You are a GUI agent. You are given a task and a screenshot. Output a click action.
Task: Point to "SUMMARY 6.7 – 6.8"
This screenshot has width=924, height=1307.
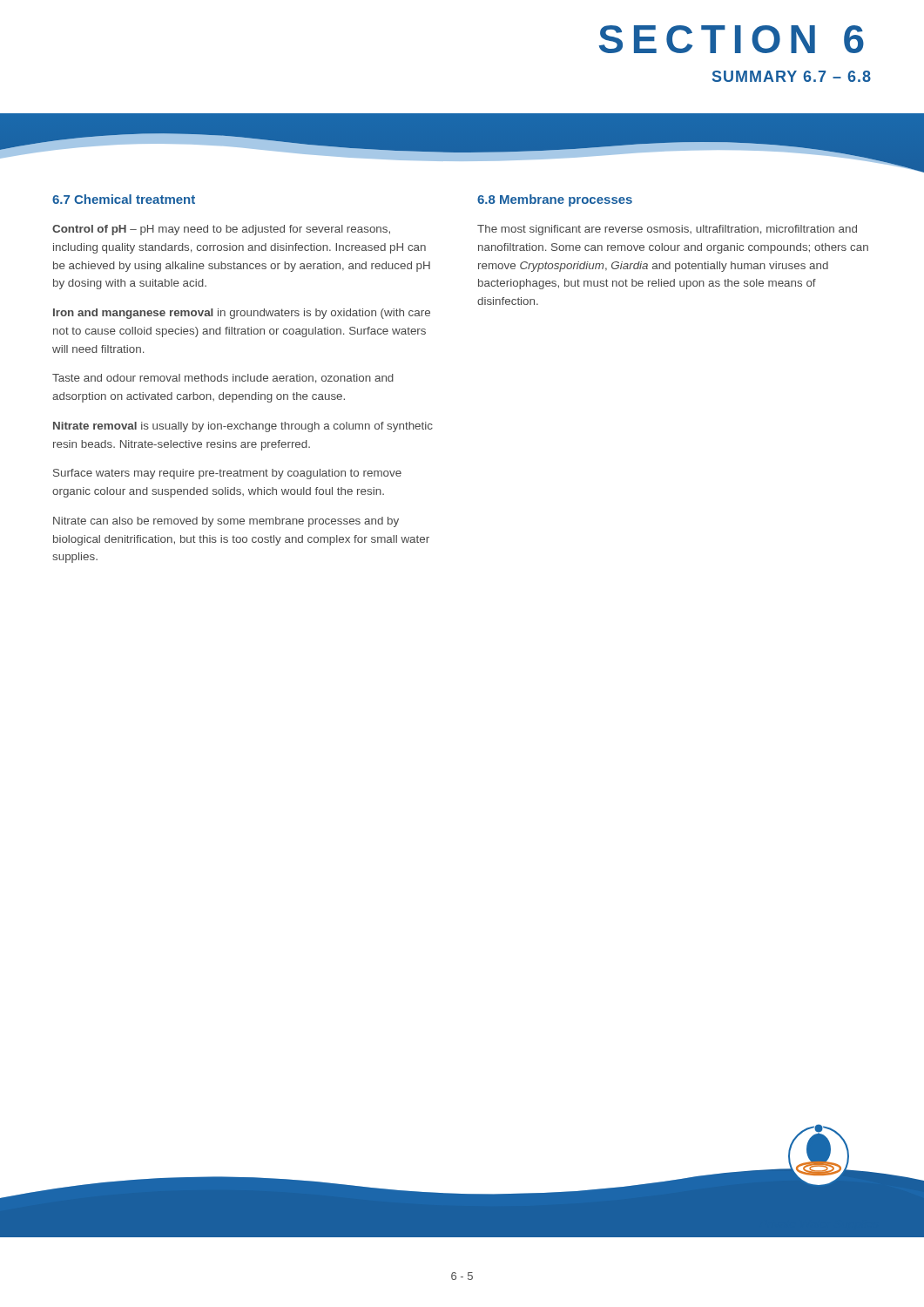coord(792,77)
